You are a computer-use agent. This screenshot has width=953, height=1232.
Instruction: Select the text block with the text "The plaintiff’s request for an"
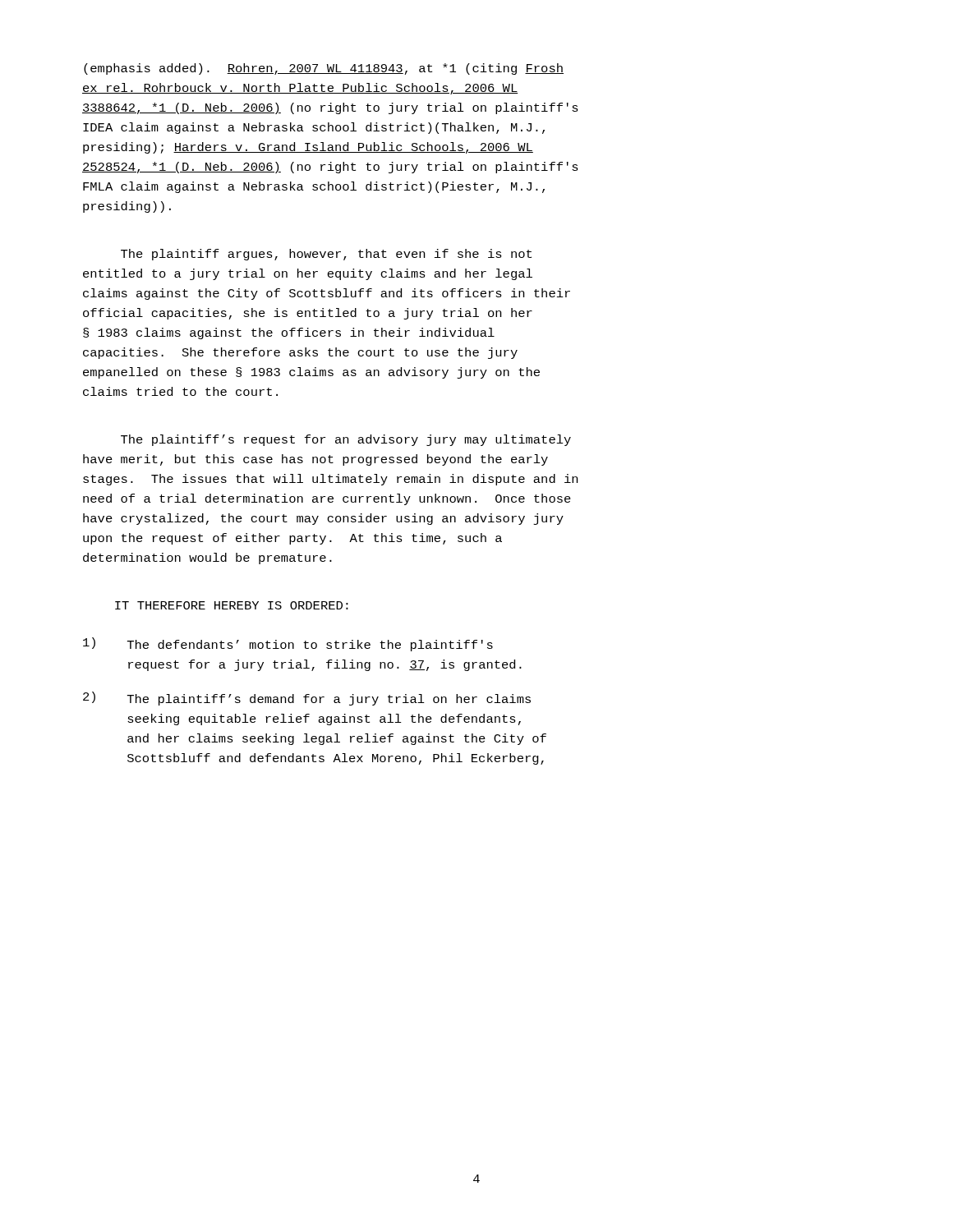click(476, 500)
